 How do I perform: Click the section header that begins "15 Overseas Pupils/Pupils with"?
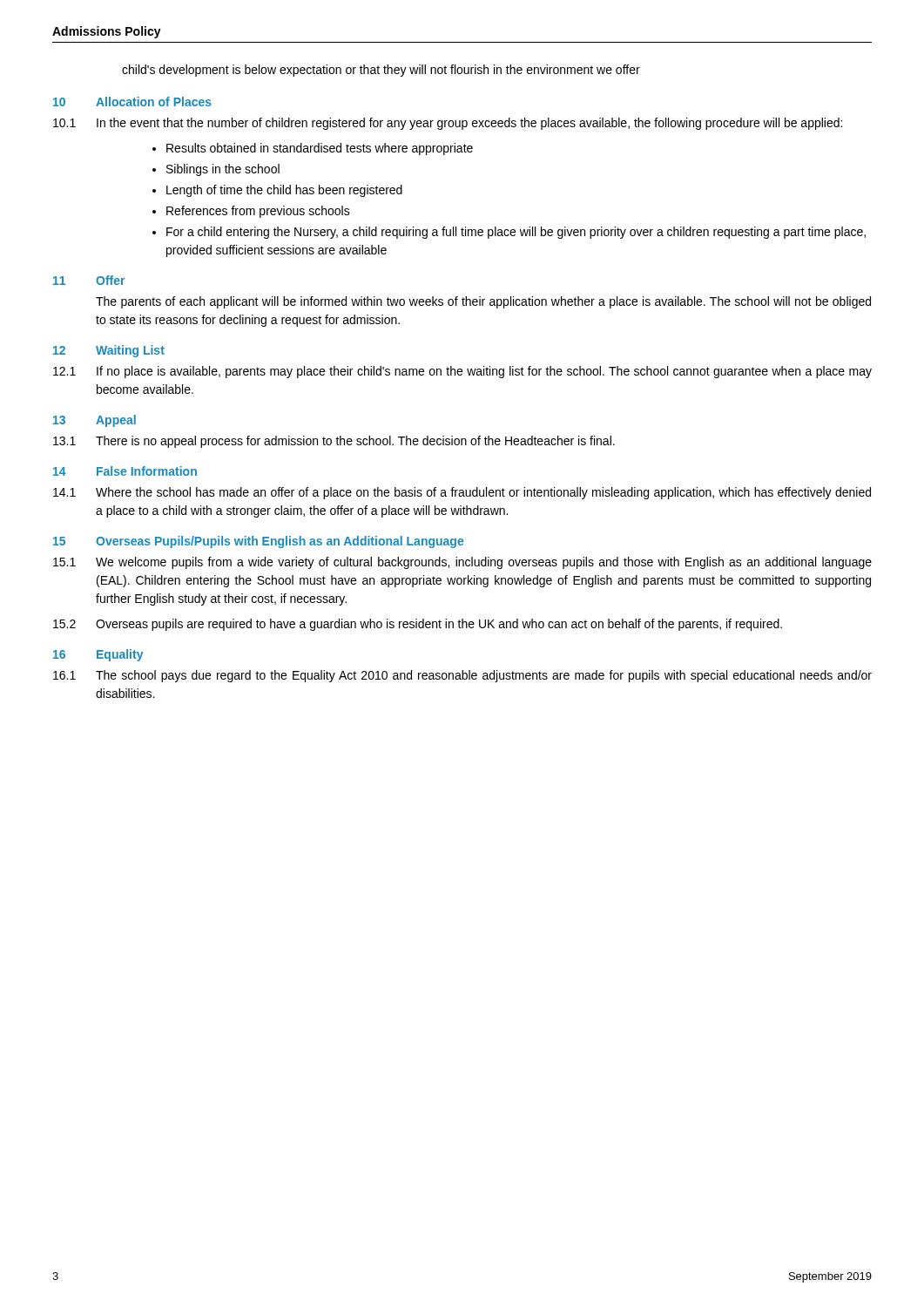tap(258, 541)
